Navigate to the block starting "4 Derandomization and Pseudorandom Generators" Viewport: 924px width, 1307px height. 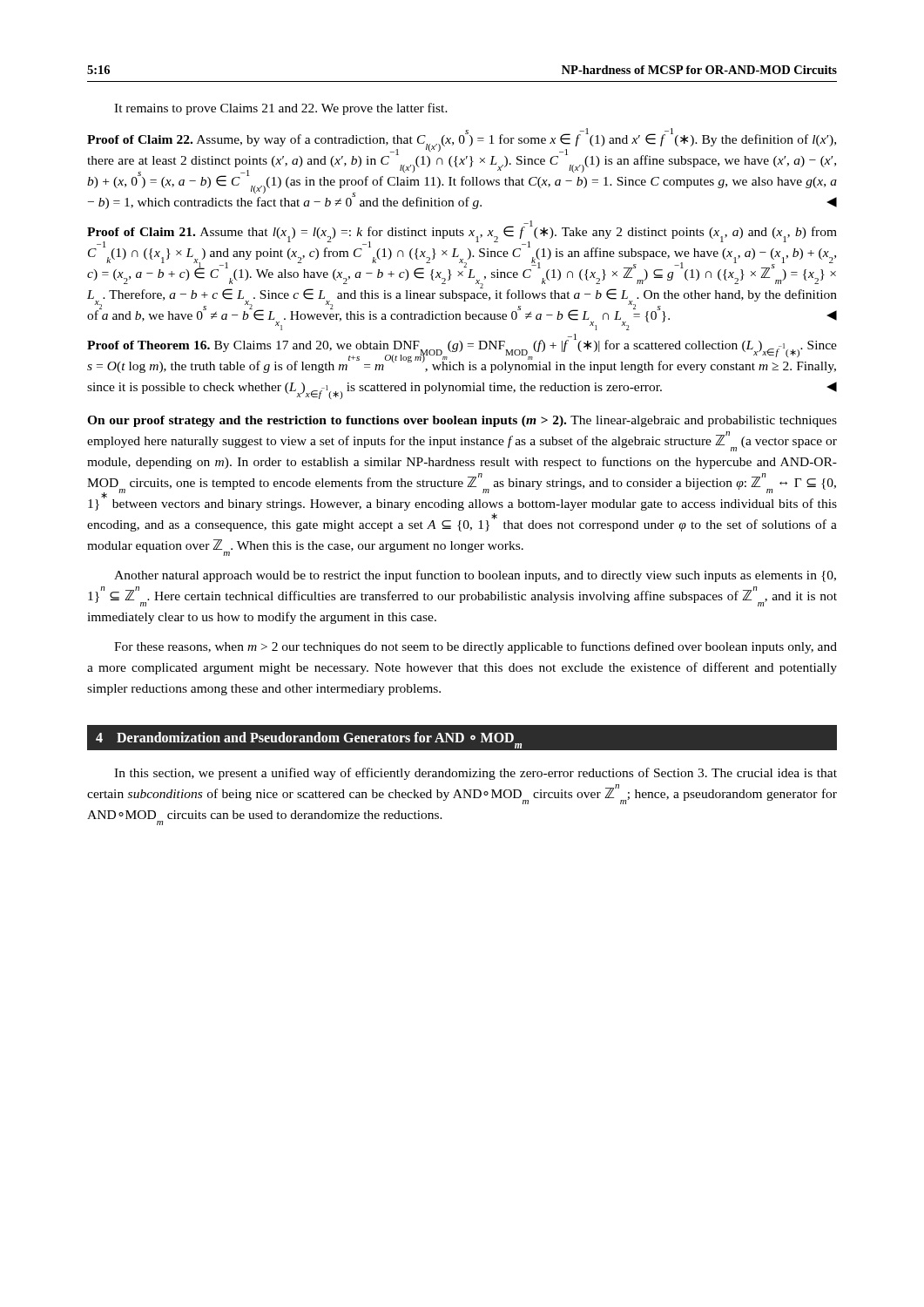coord(309,741)
